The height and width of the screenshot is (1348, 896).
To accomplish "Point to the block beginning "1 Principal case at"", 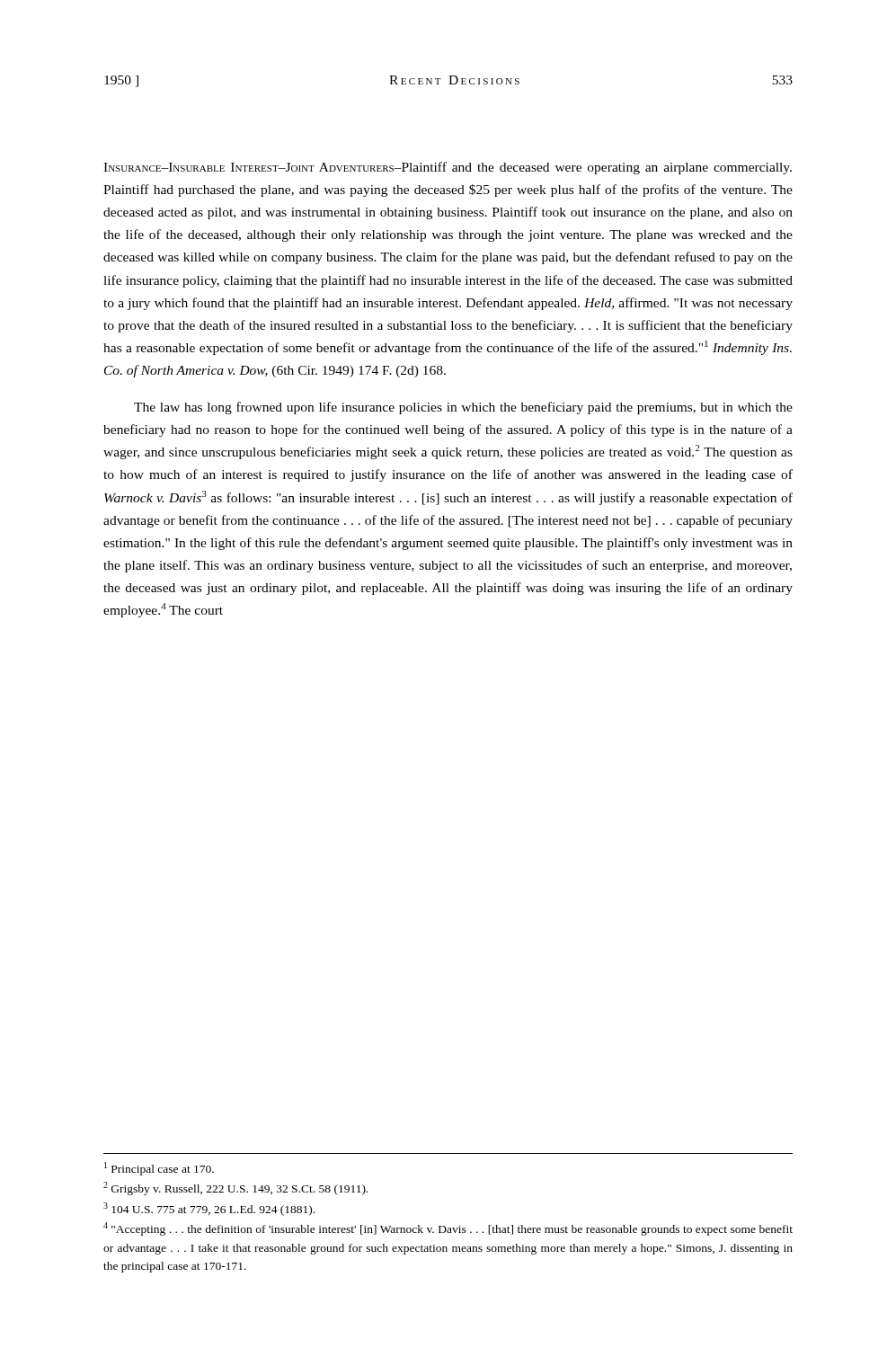I will (x=448, y=1218).
